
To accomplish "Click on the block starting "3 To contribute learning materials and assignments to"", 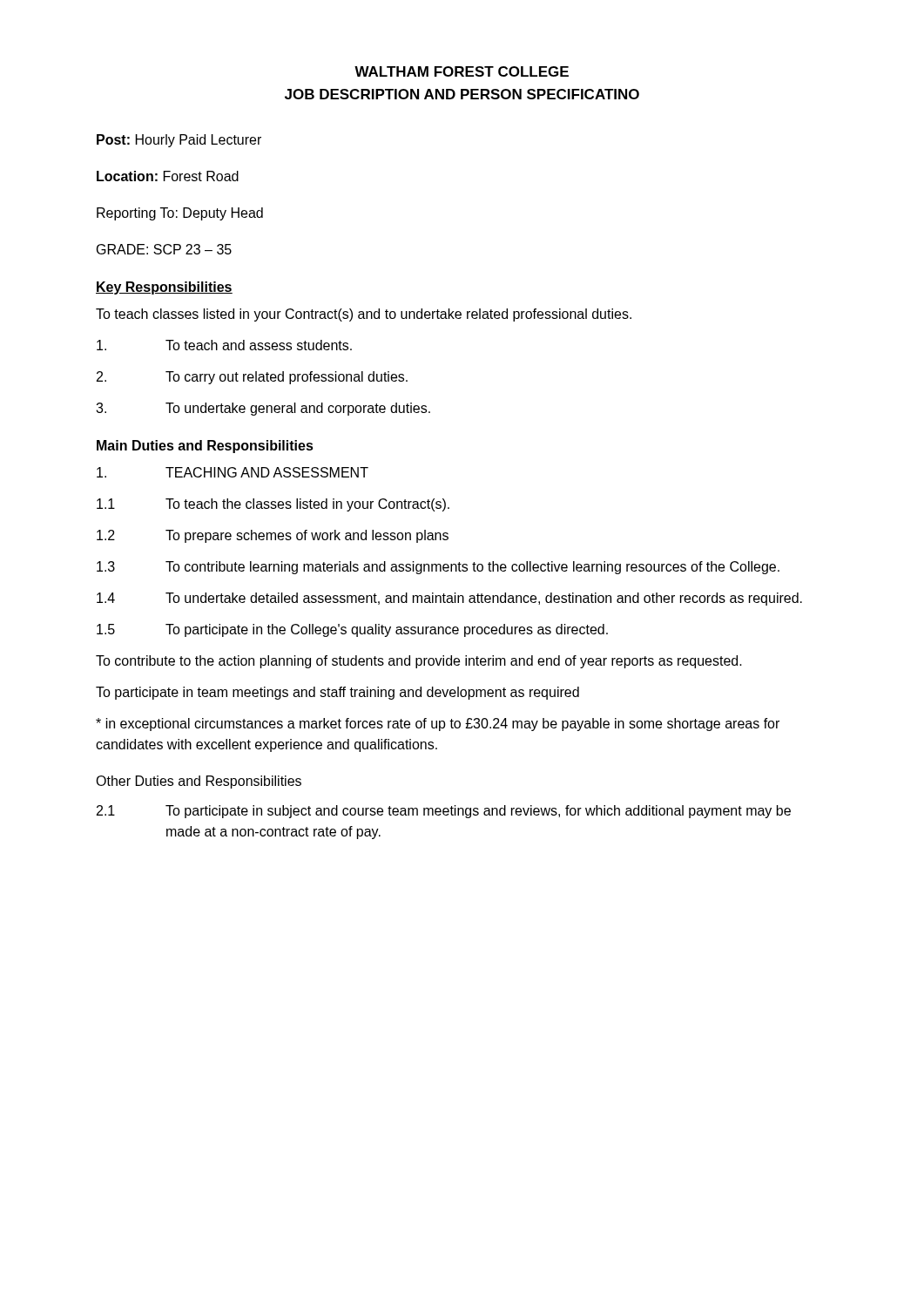I will [462, 567].
